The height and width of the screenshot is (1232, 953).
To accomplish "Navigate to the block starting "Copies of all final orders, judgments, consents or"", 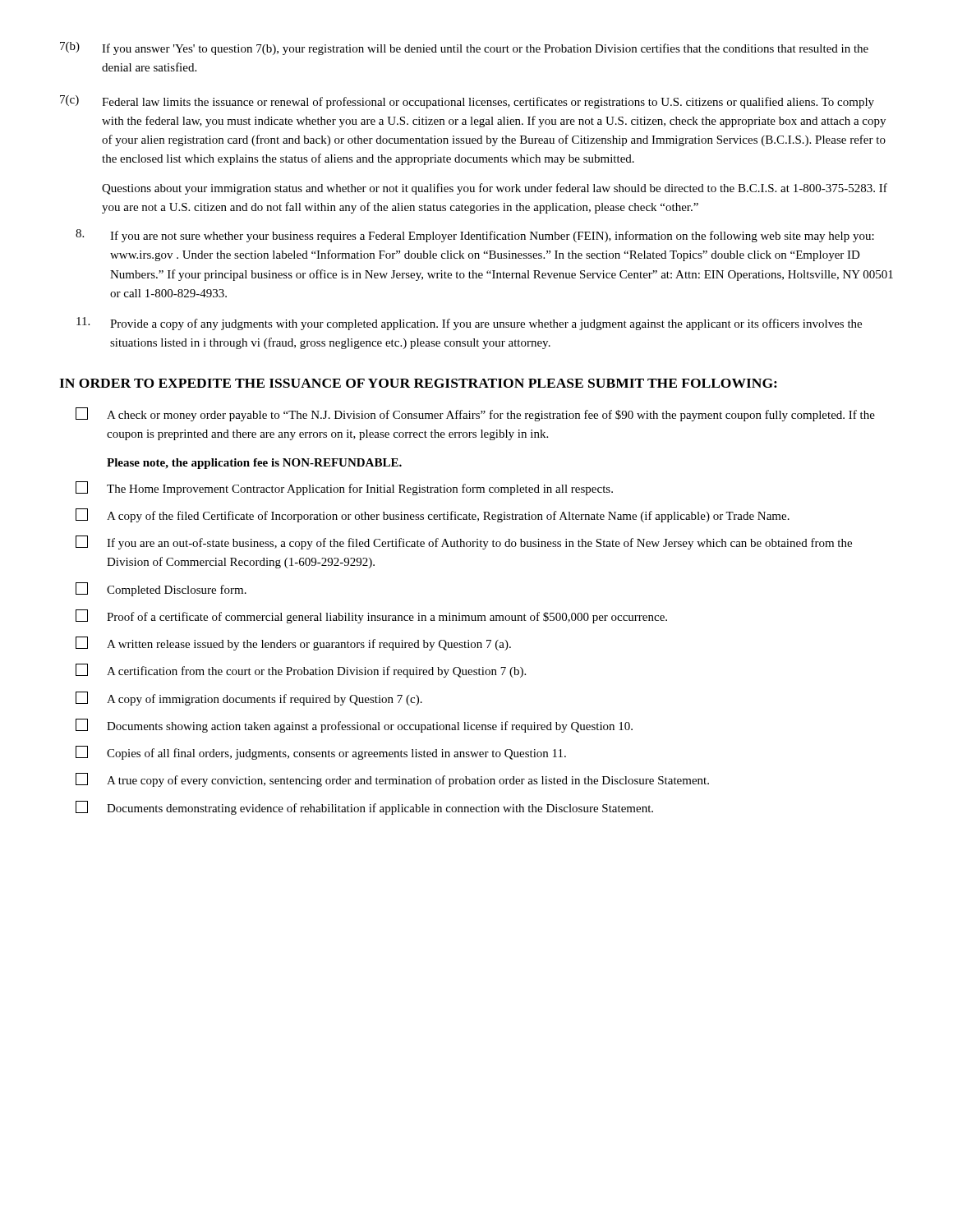I will [x=485, y=754].
